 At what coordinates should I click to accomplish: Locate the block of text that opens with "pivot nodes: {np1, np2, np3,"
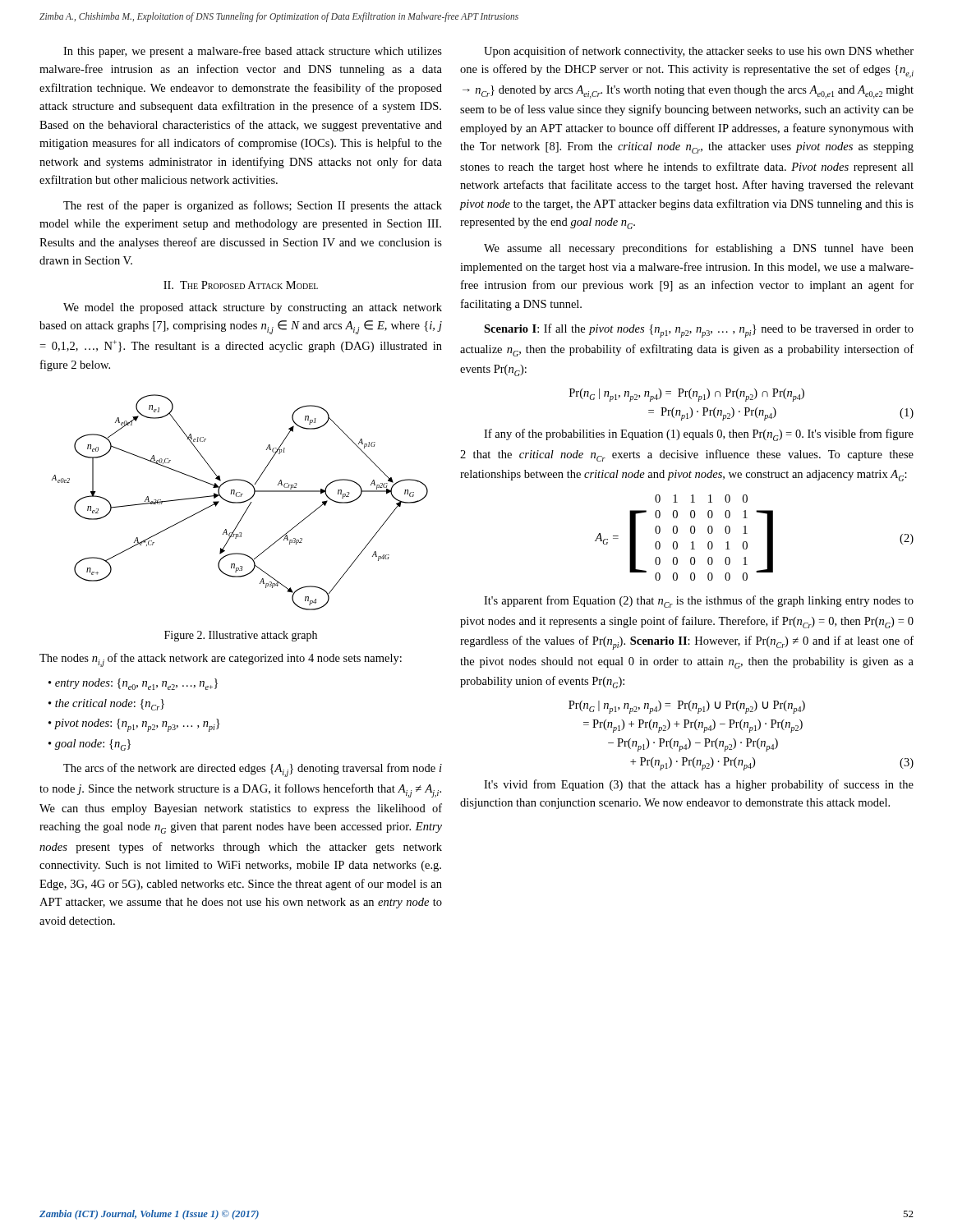click(x=138, y=724)
